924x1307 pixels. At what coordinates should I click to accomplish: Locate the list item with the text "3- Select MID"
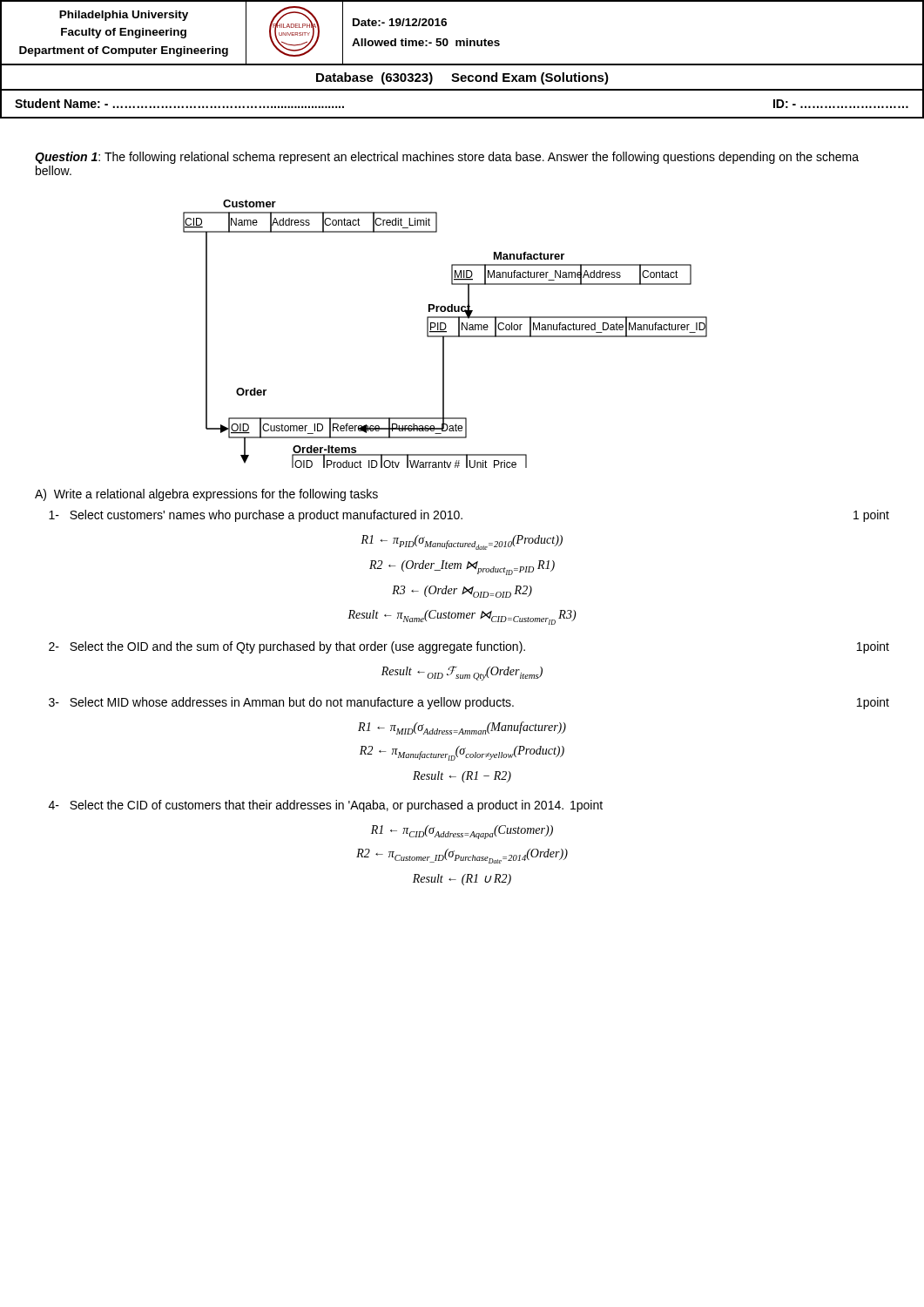(462, 702)
